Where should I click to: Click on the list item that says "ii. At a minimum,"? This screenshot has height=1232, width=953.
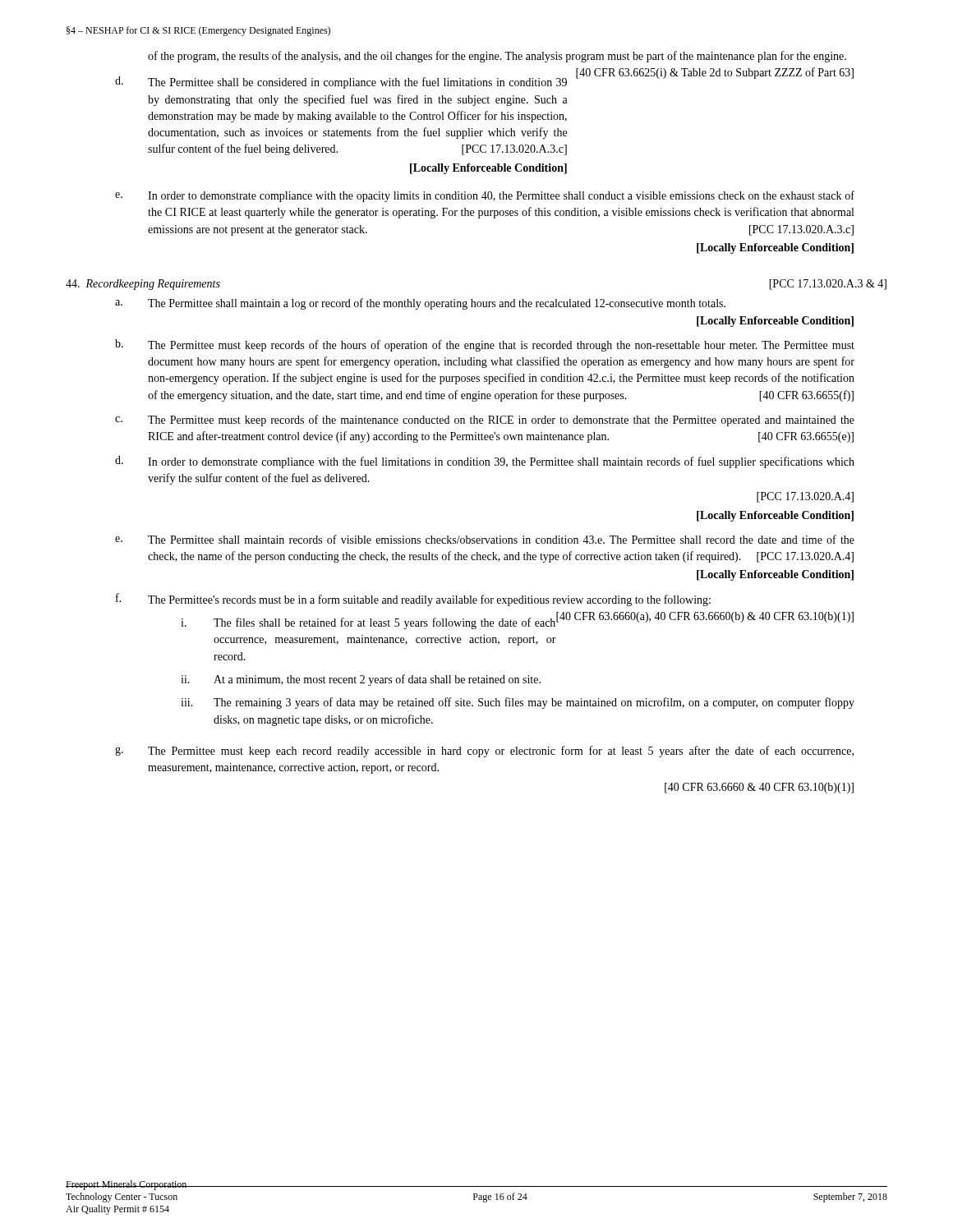[x=518, y=680]
